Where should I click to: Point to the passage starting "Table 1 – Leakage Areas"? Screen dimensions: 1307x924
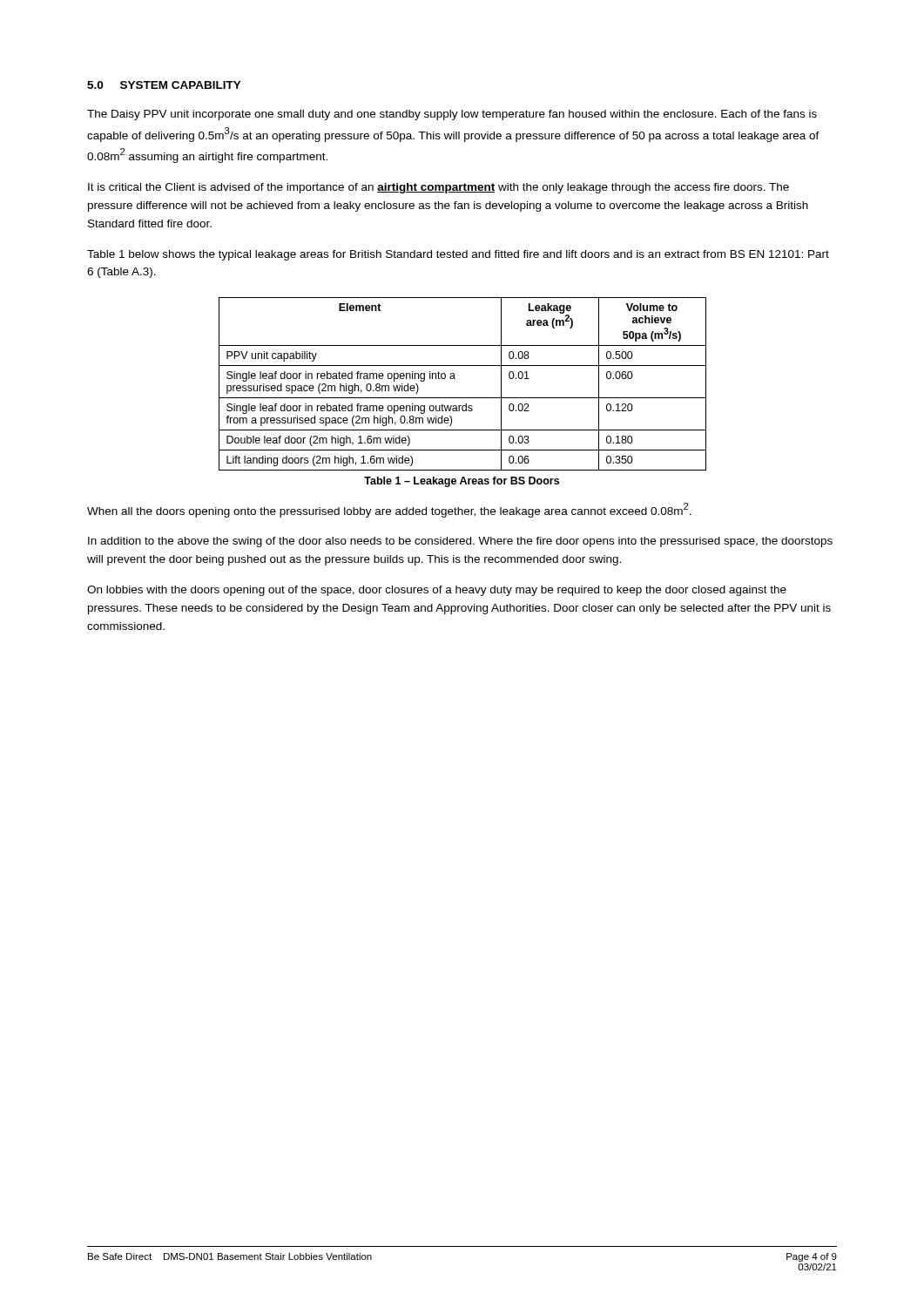pos(462,481)
